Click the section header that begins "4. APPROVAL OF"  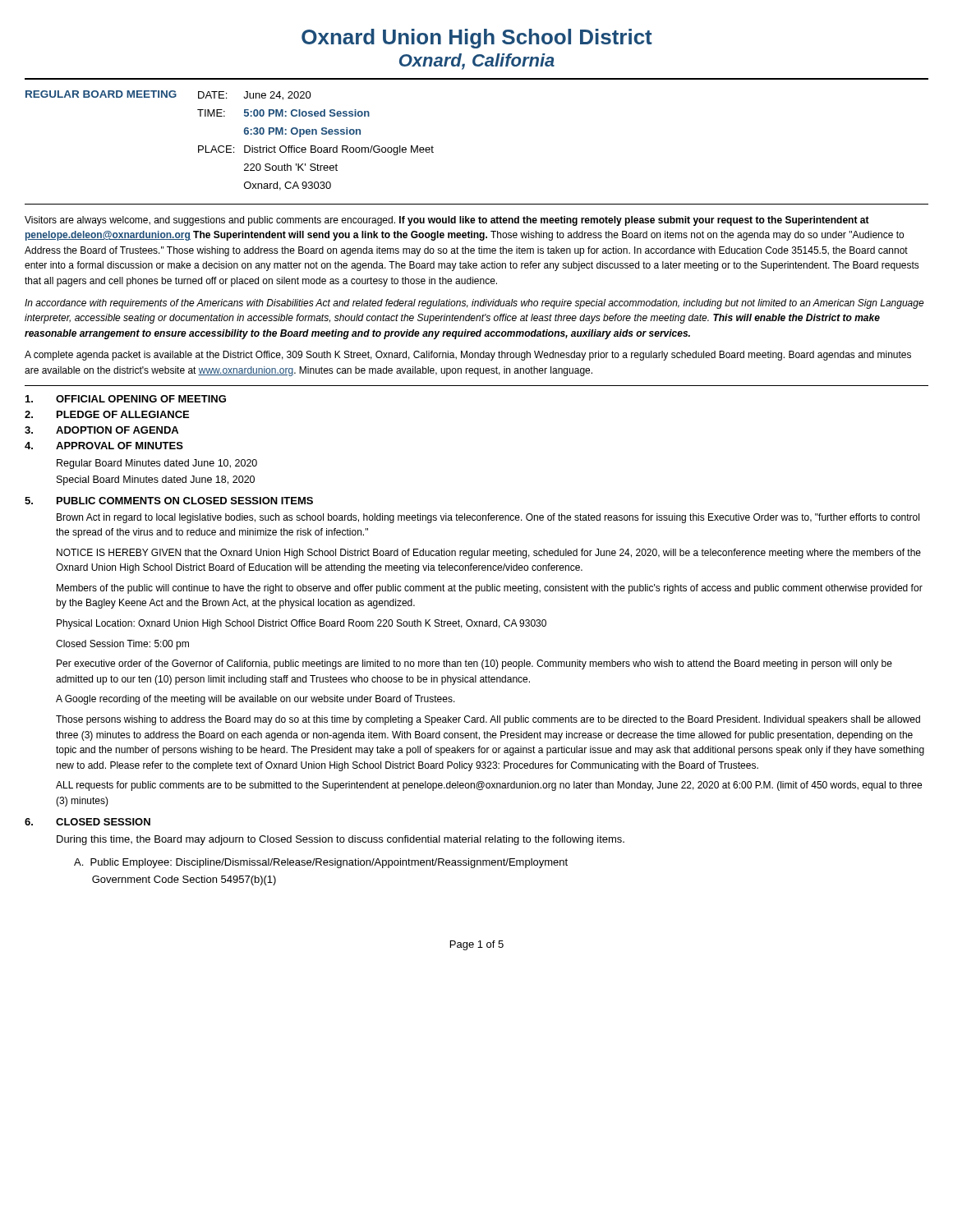104,445
